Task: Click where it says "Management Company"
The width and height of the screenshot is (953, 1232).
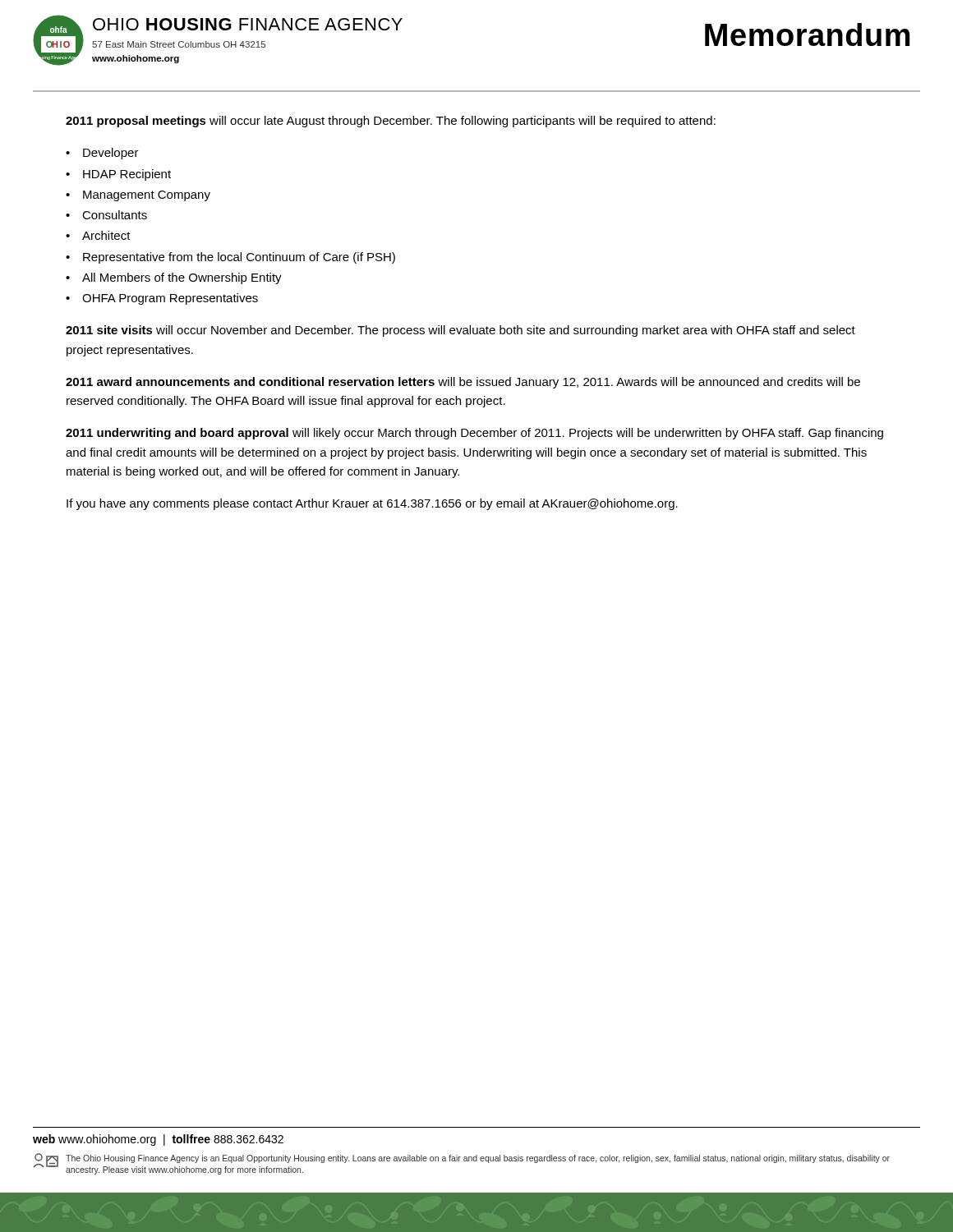Action: [146, 194]
